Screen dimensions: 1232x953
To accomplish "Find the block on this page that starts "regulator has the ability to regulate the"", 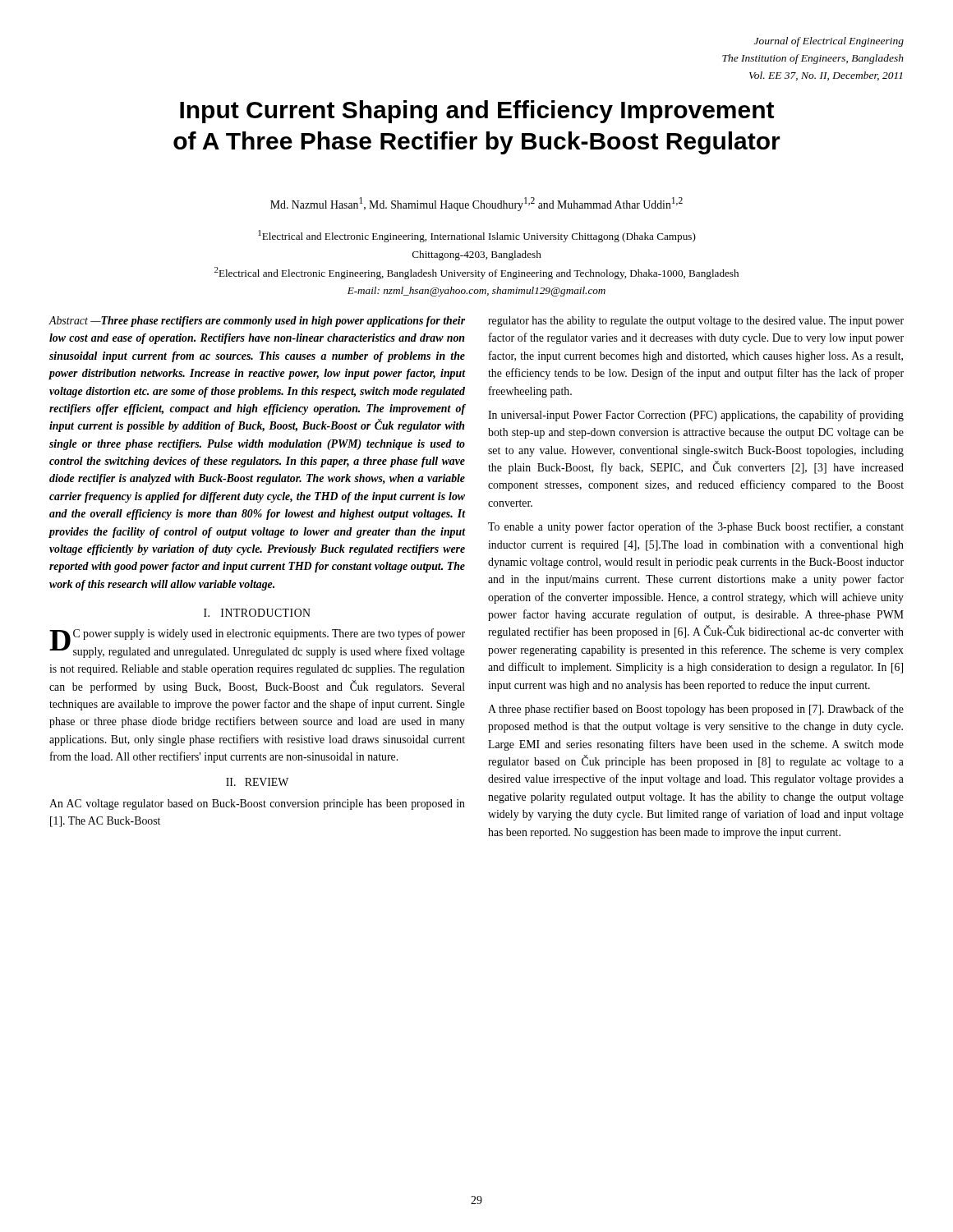I will [696, 356].
